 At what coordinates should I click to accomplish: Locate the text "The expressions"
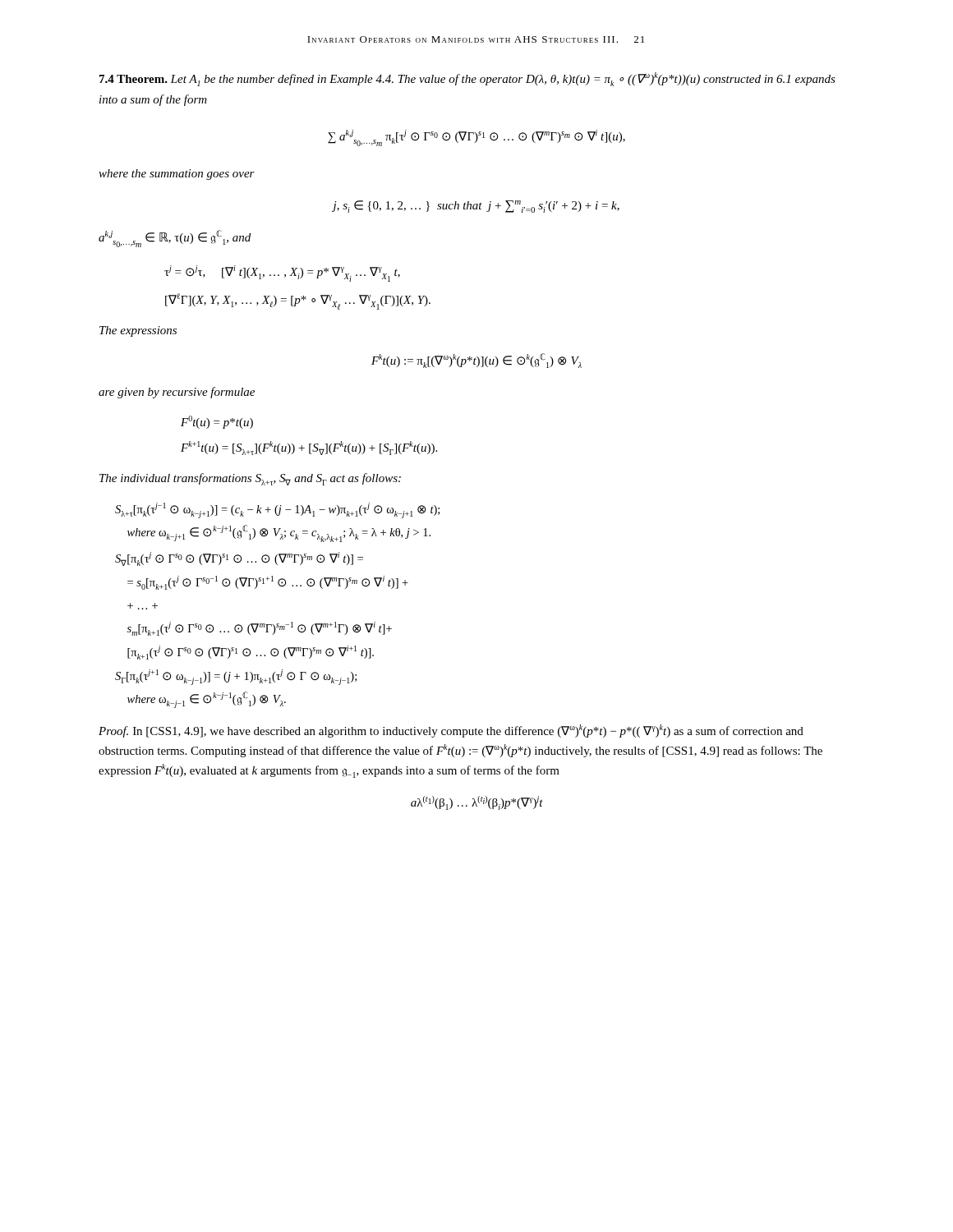point(138,330)
